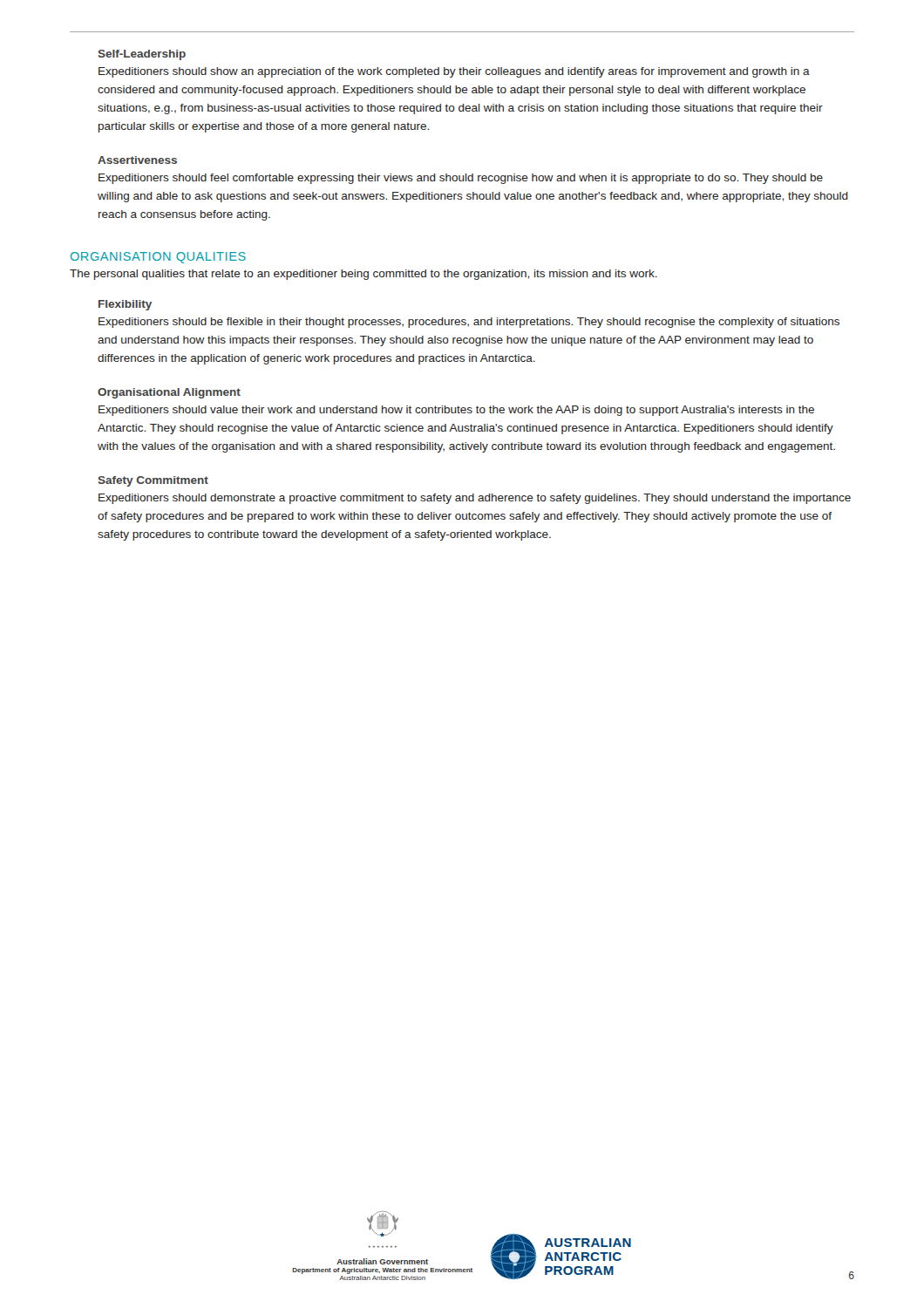Find the text block containing "Expeditioners should feel comfortable expressing"

click(x=473, y=195)
